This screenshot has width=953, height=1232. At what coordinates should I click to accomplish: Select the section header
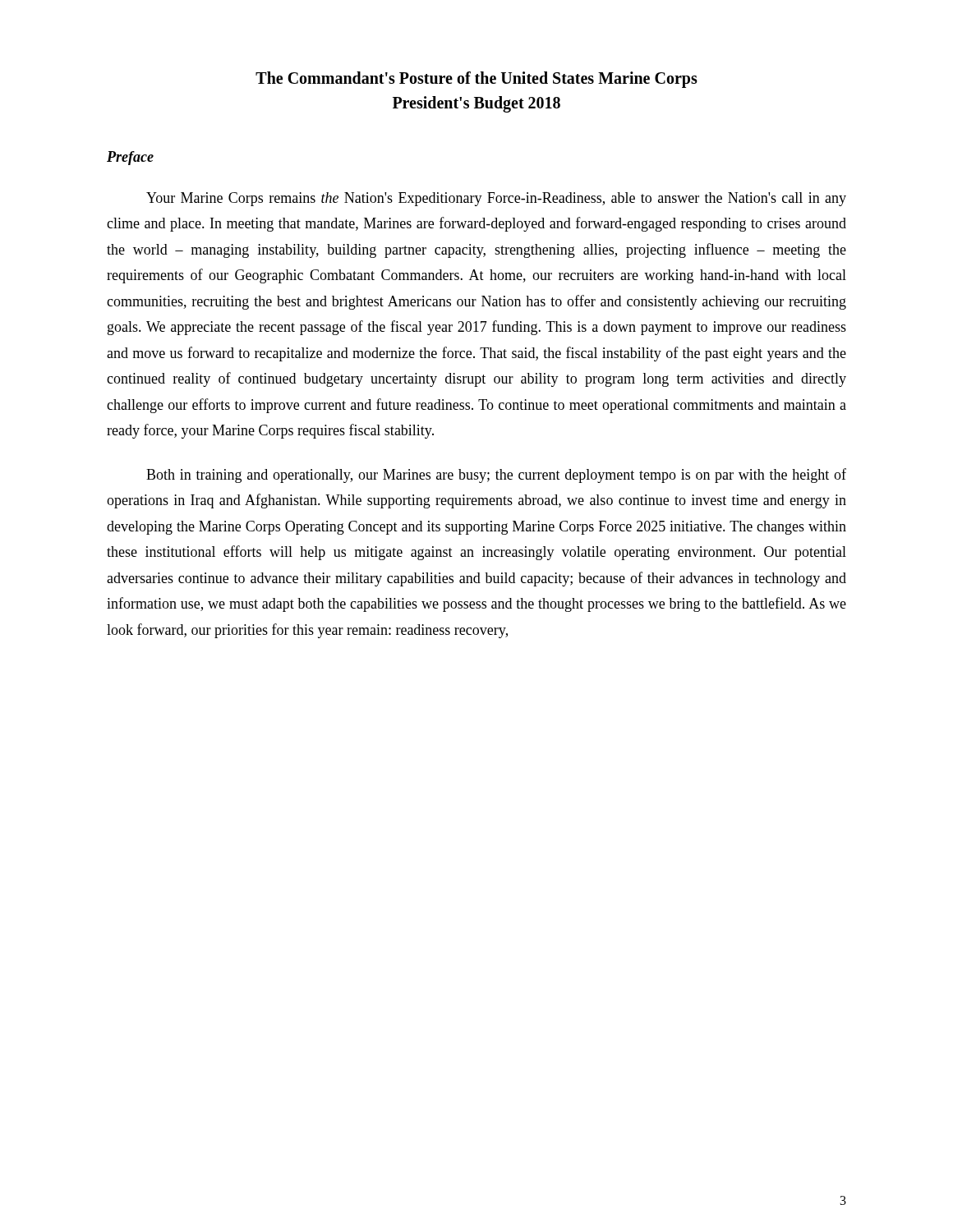130,157
